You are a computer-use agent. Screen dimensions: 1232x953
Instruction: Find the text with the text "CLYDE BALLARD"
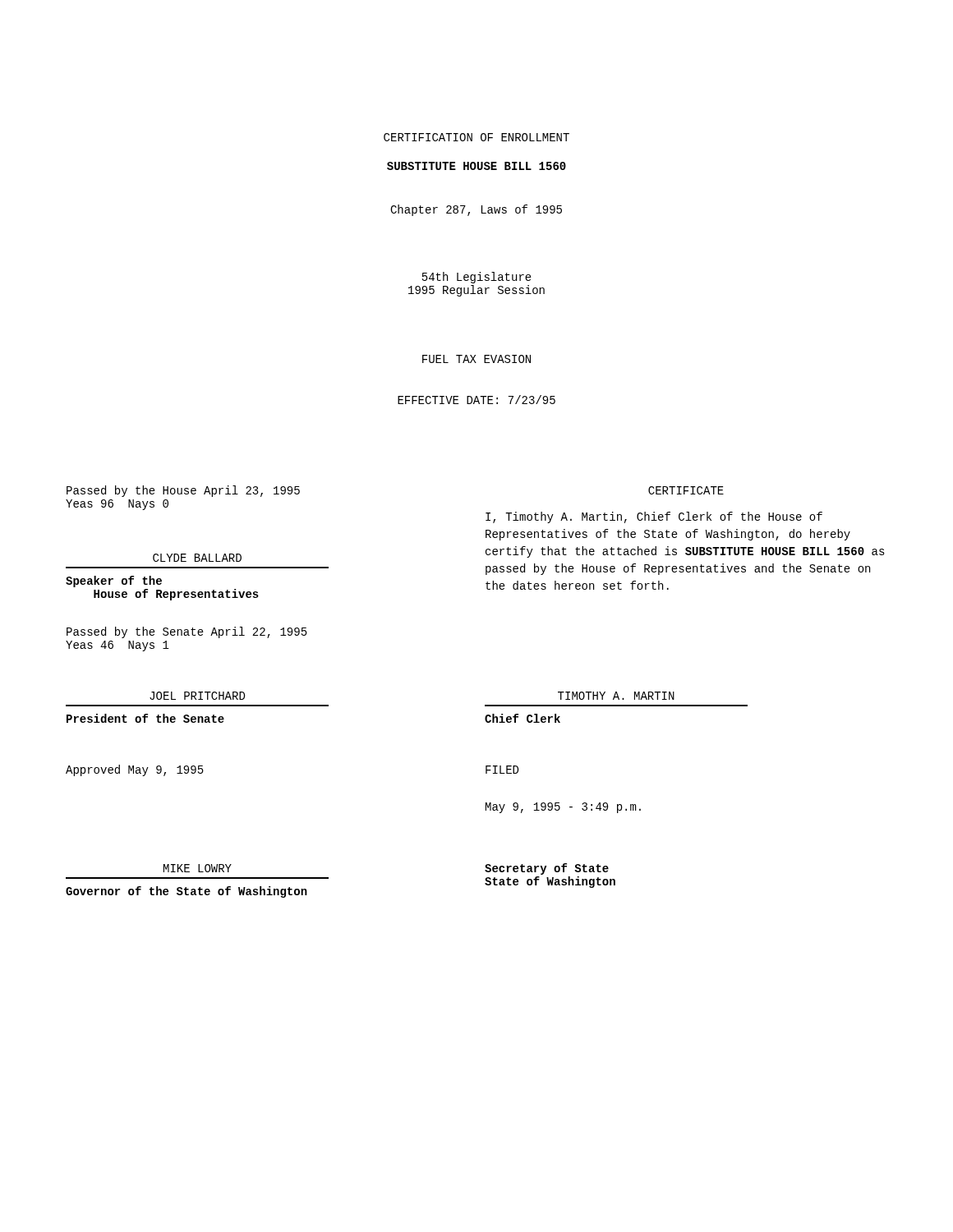coord(197,560)
